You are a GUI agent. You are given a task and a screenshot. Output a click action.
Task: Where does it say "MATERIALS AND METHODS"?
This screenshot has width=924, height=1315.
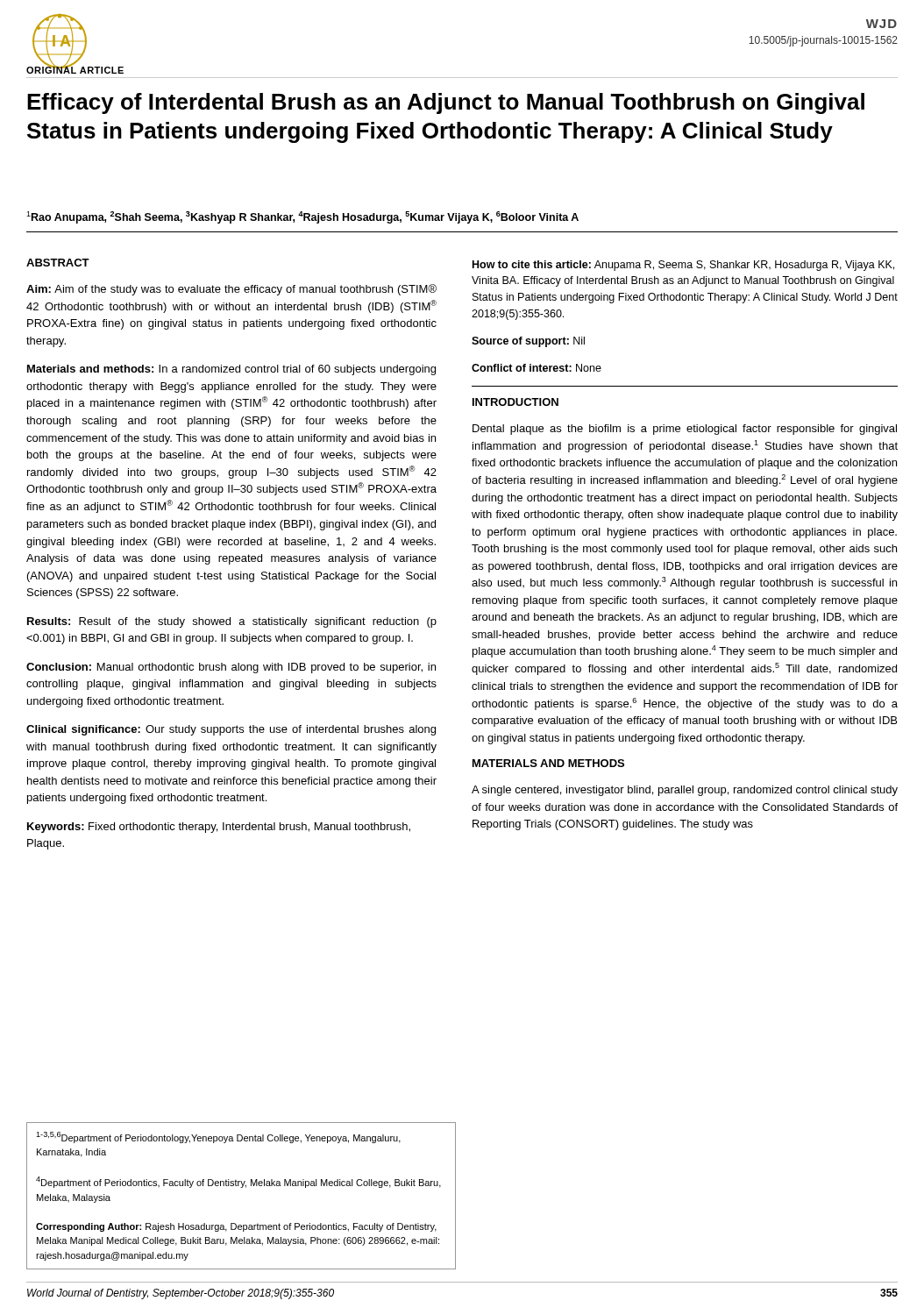tap(548, 763)
